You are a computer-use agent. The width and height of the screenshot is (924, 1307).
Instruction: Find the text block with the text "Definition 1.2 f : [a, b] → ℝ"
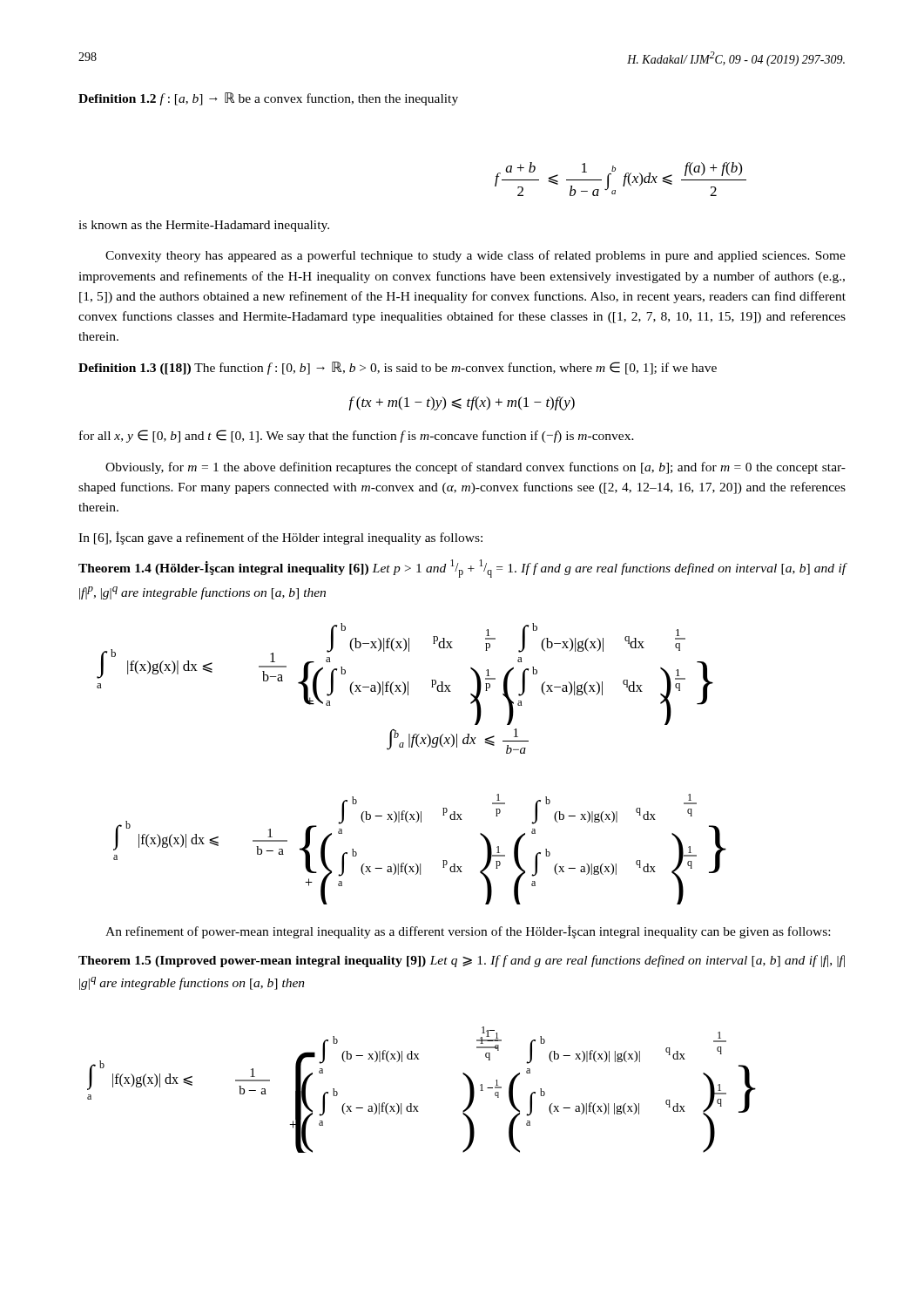coord(268,98)
